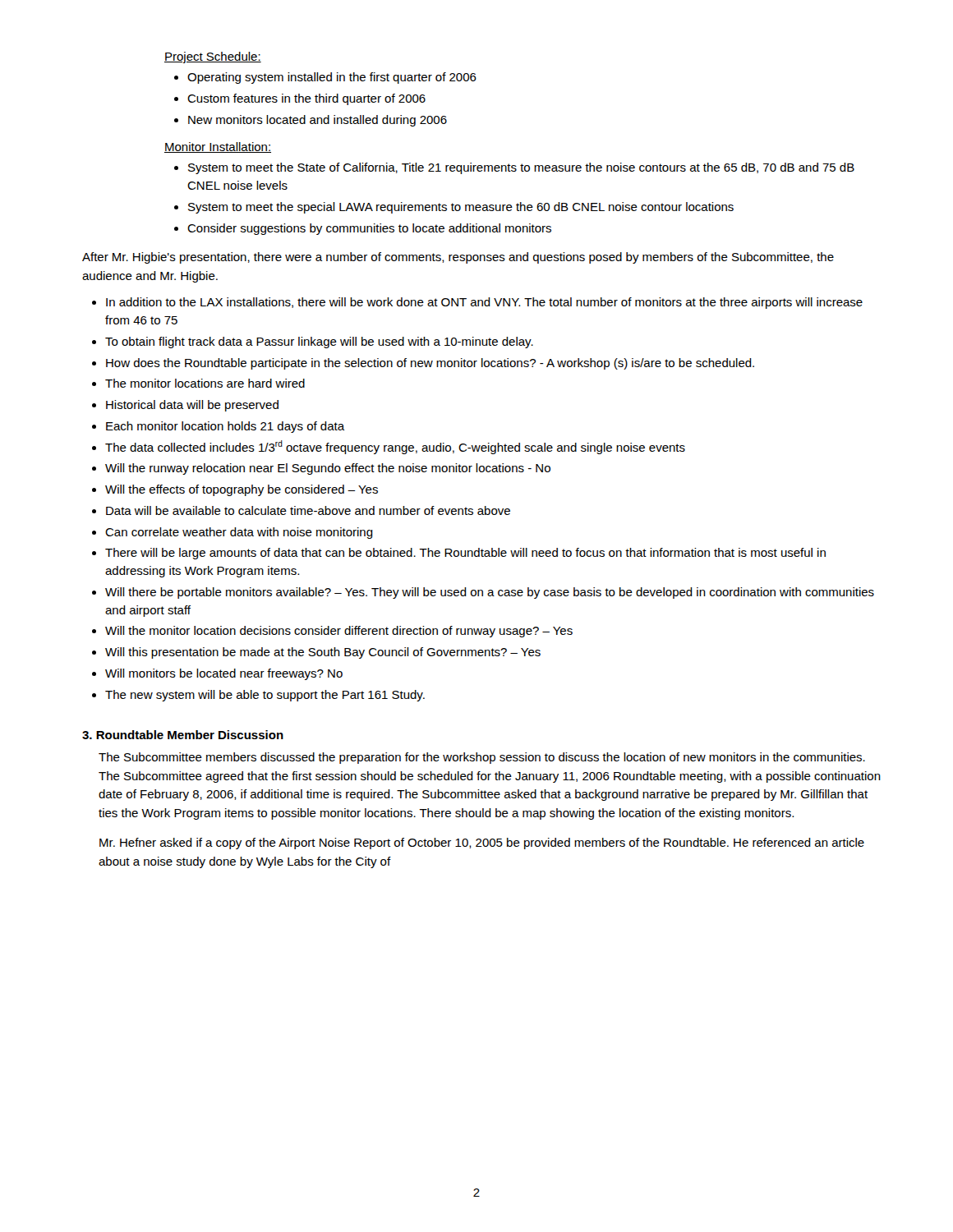This screenshot has width=953, height=1232.
Task: Select the text block containing "Mr. Hefner asked if a copy of"
Action: click(482, 852)
